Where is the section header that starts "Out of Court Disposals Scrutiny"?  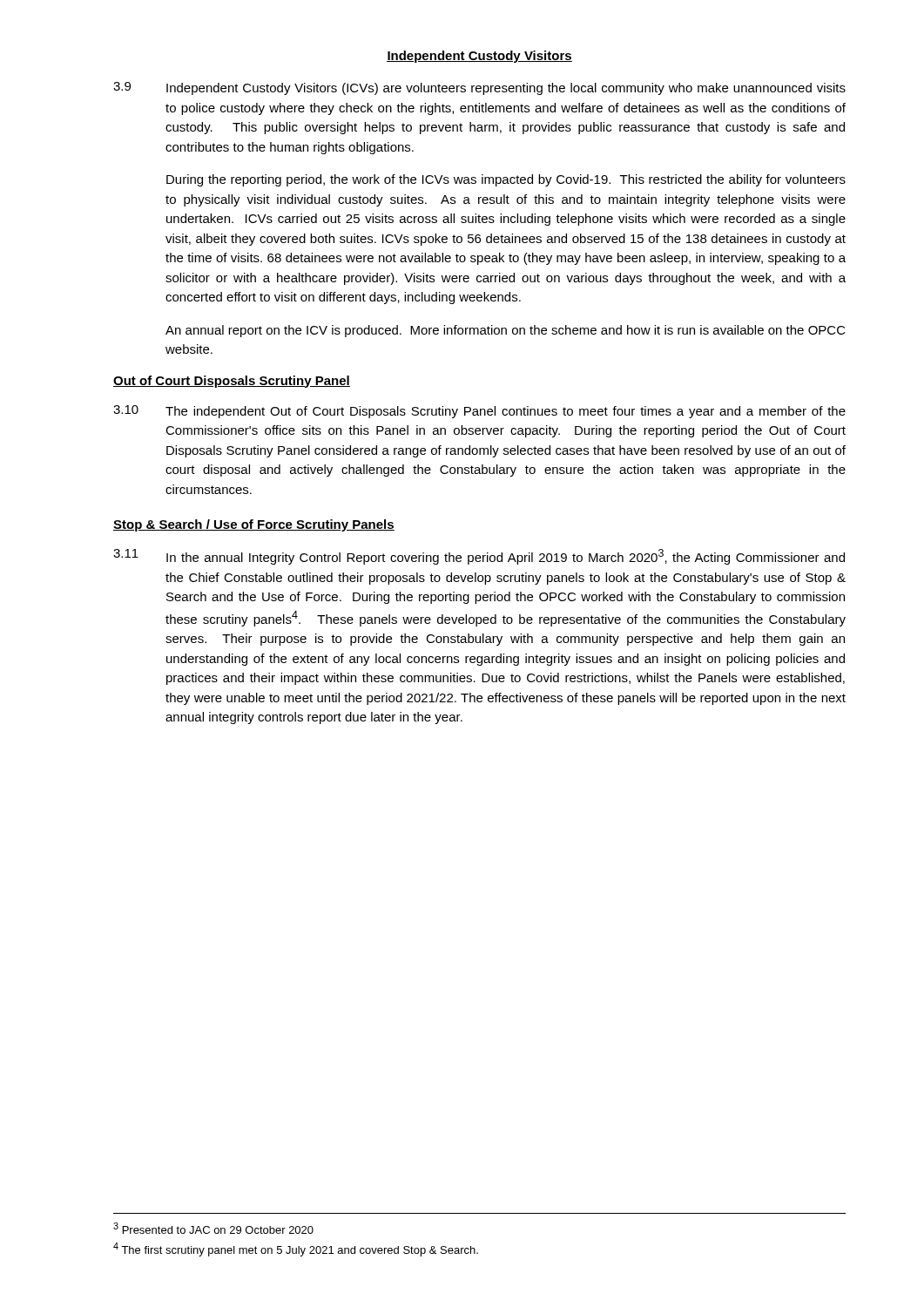232,380
